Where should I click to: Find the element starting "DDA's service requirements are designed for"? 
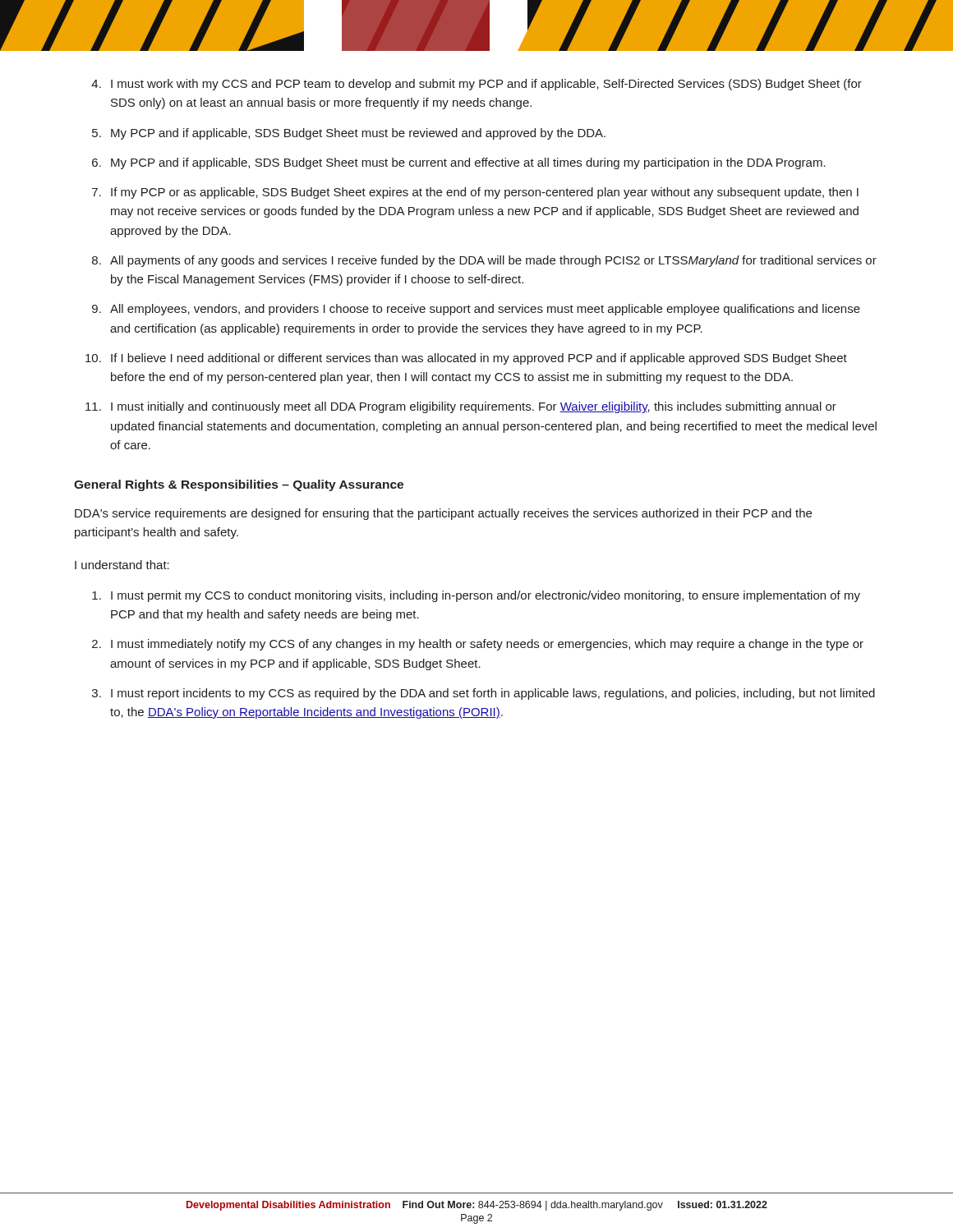point(443,522)
